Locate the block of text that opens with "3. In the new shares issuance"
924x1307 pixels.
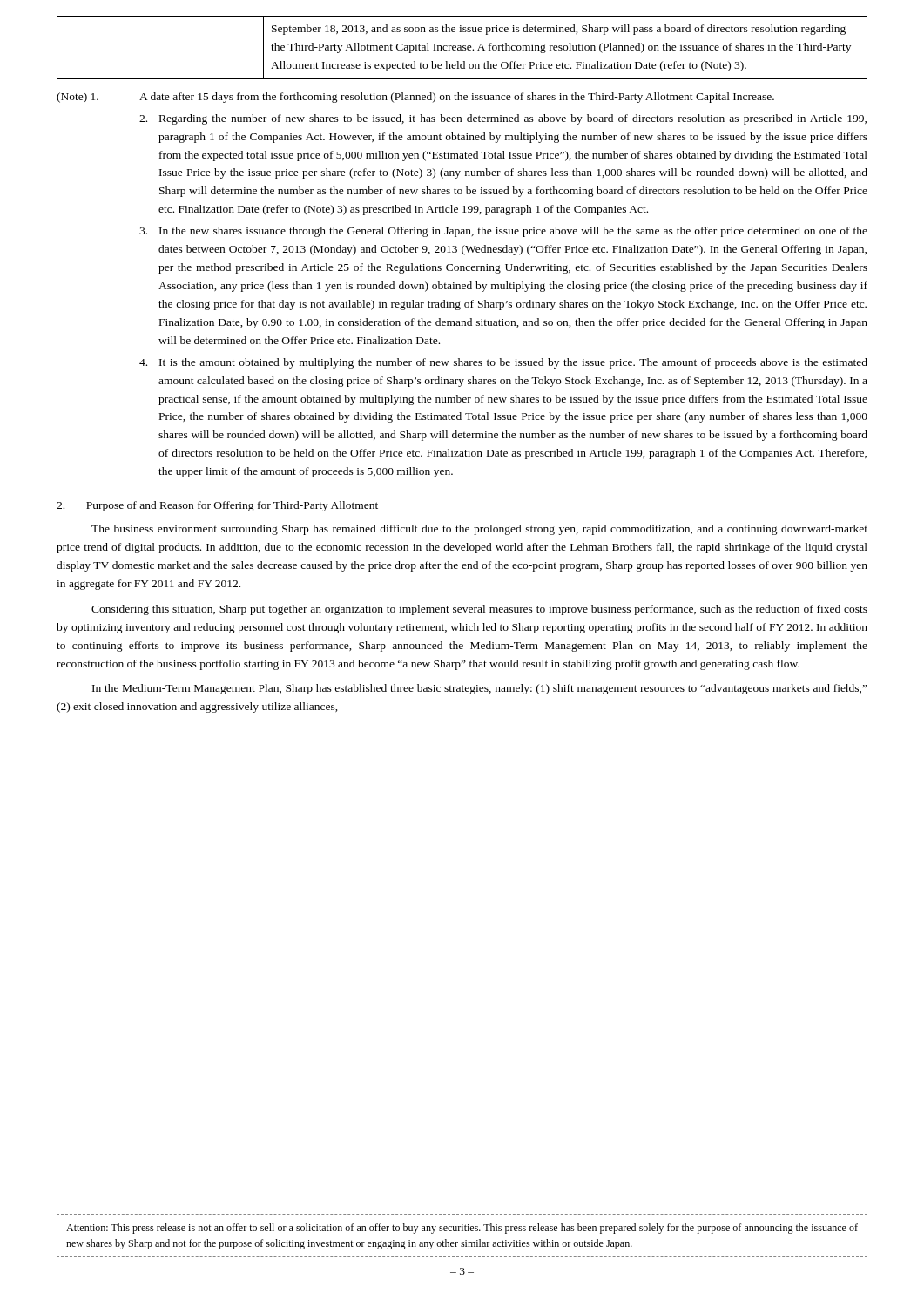point(503,286)
